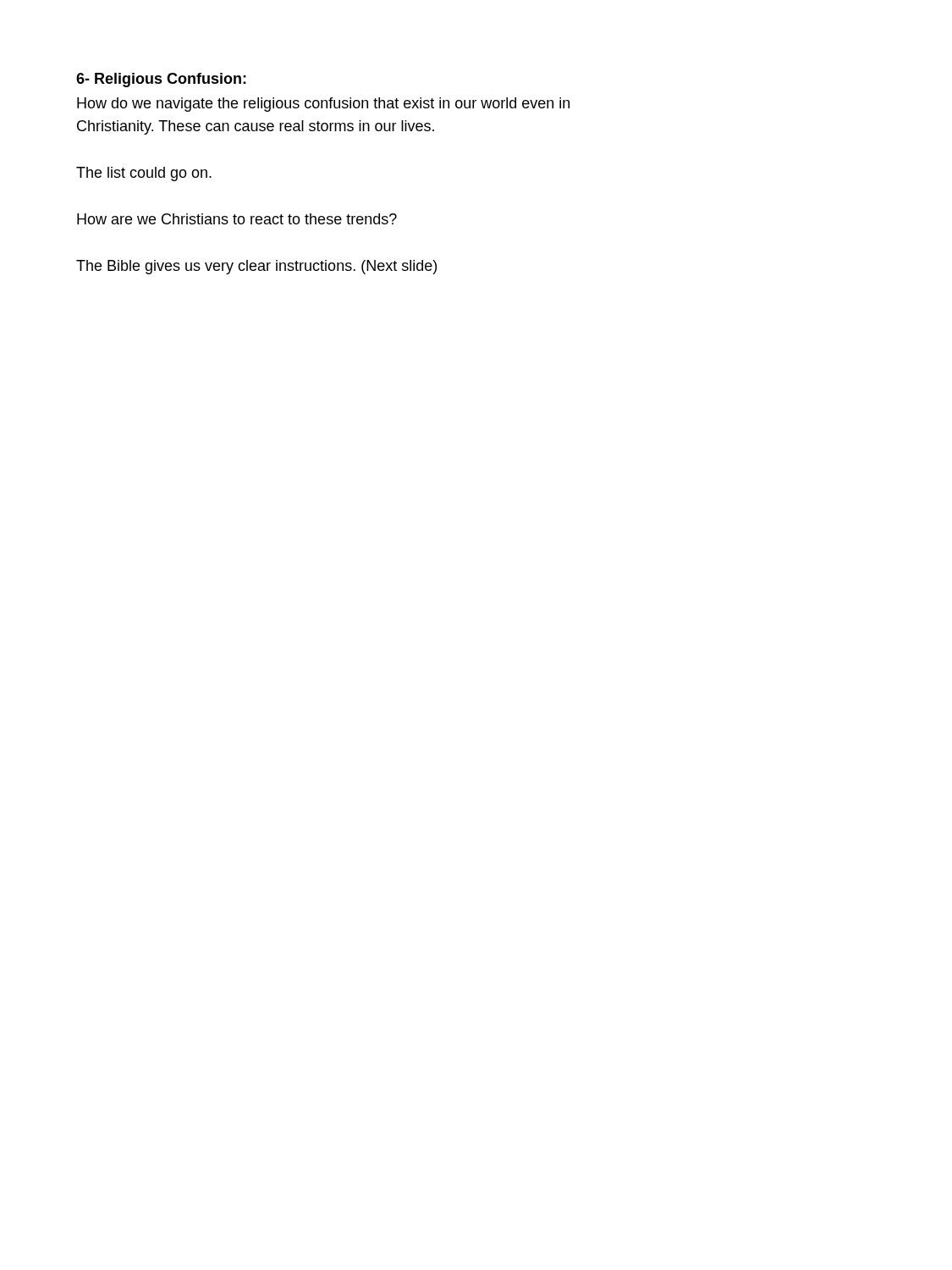Locate the text starting "The list could go on."
Viewport: 952px width, 1270px height.
(144, 173)
